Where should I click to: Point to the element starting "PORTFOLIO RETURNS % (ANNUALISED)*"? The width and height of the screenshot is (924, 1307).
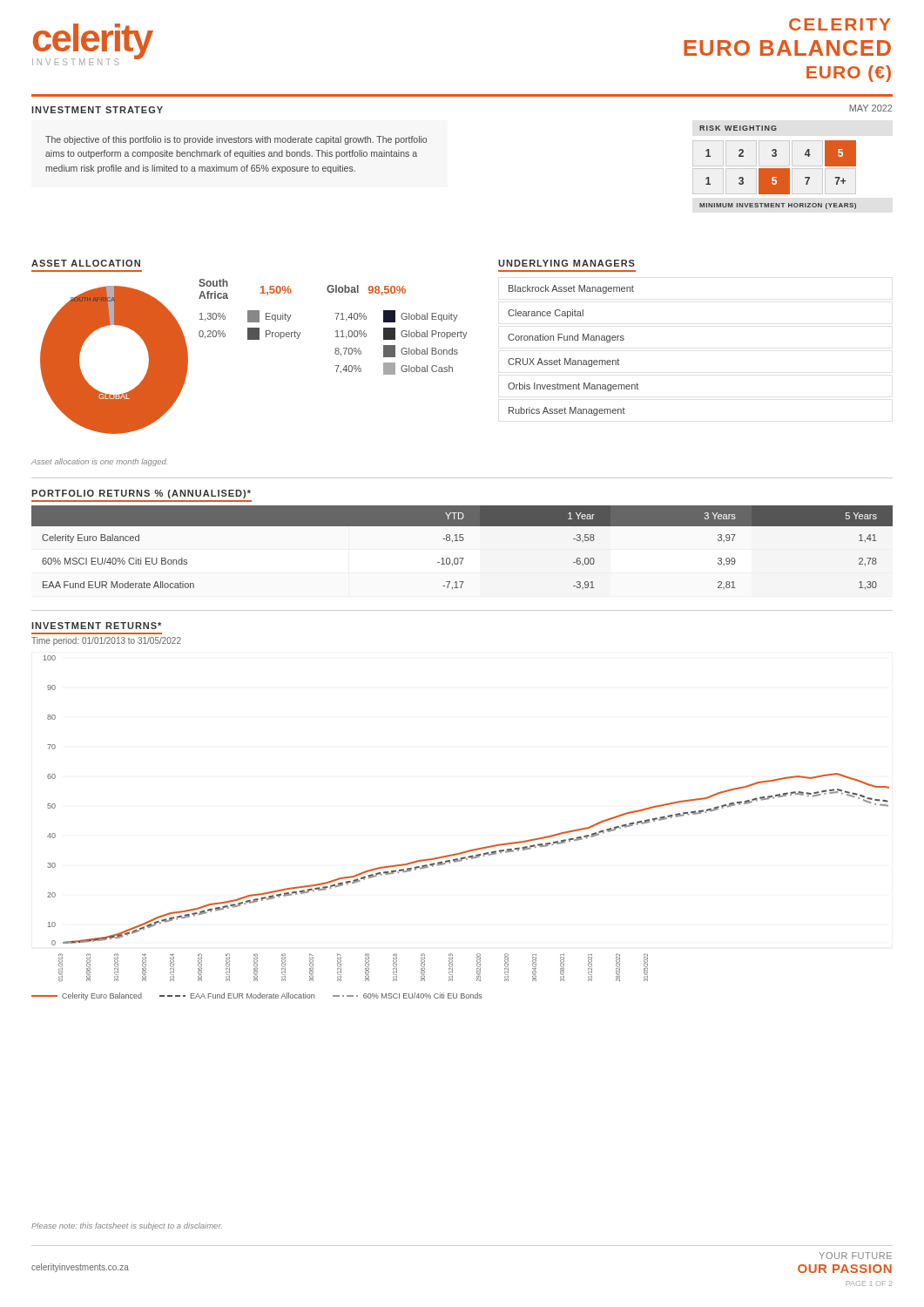click(x=142, y=495)
